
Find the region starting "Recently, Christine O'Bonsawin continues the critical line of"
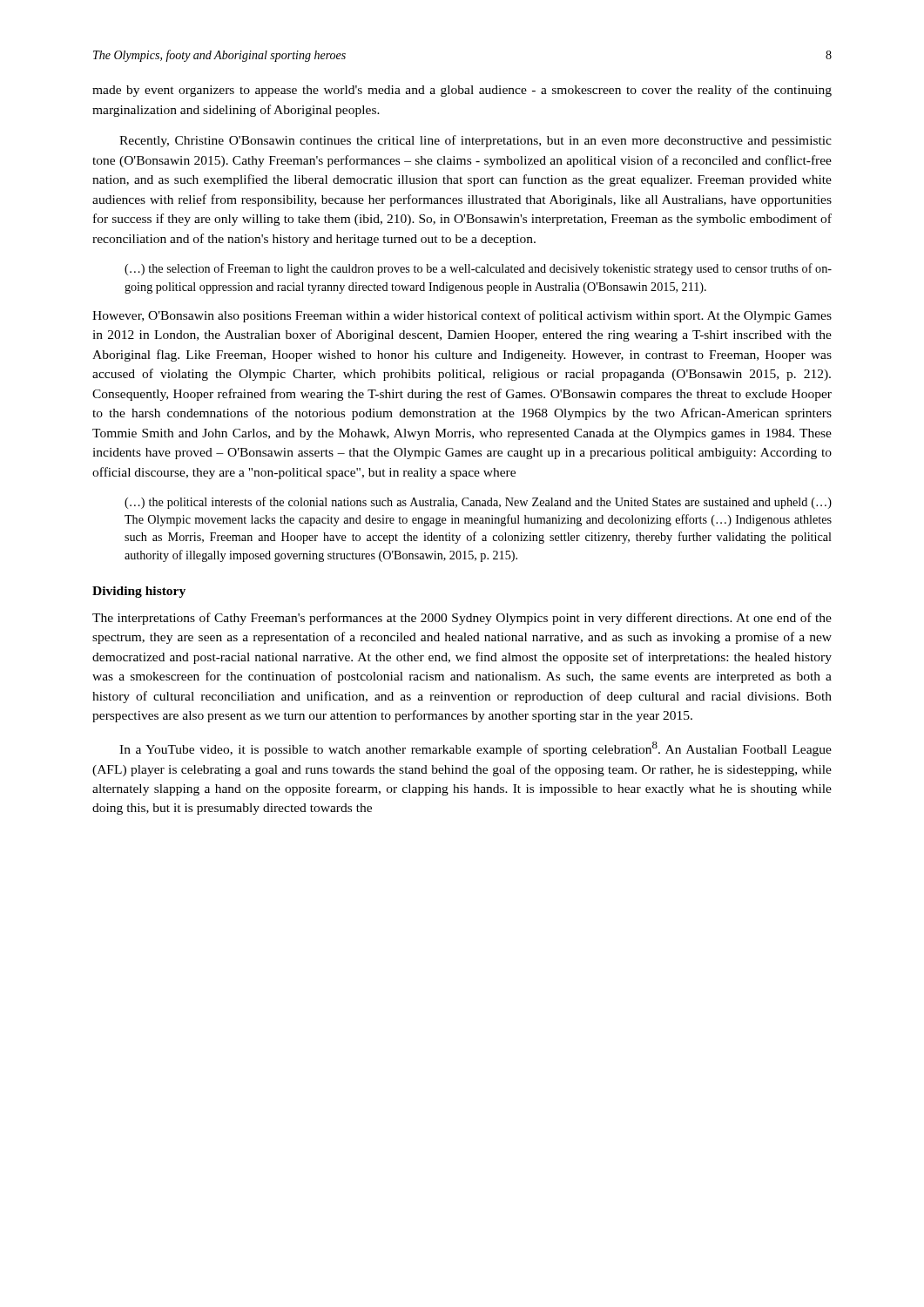click(462, 190)
